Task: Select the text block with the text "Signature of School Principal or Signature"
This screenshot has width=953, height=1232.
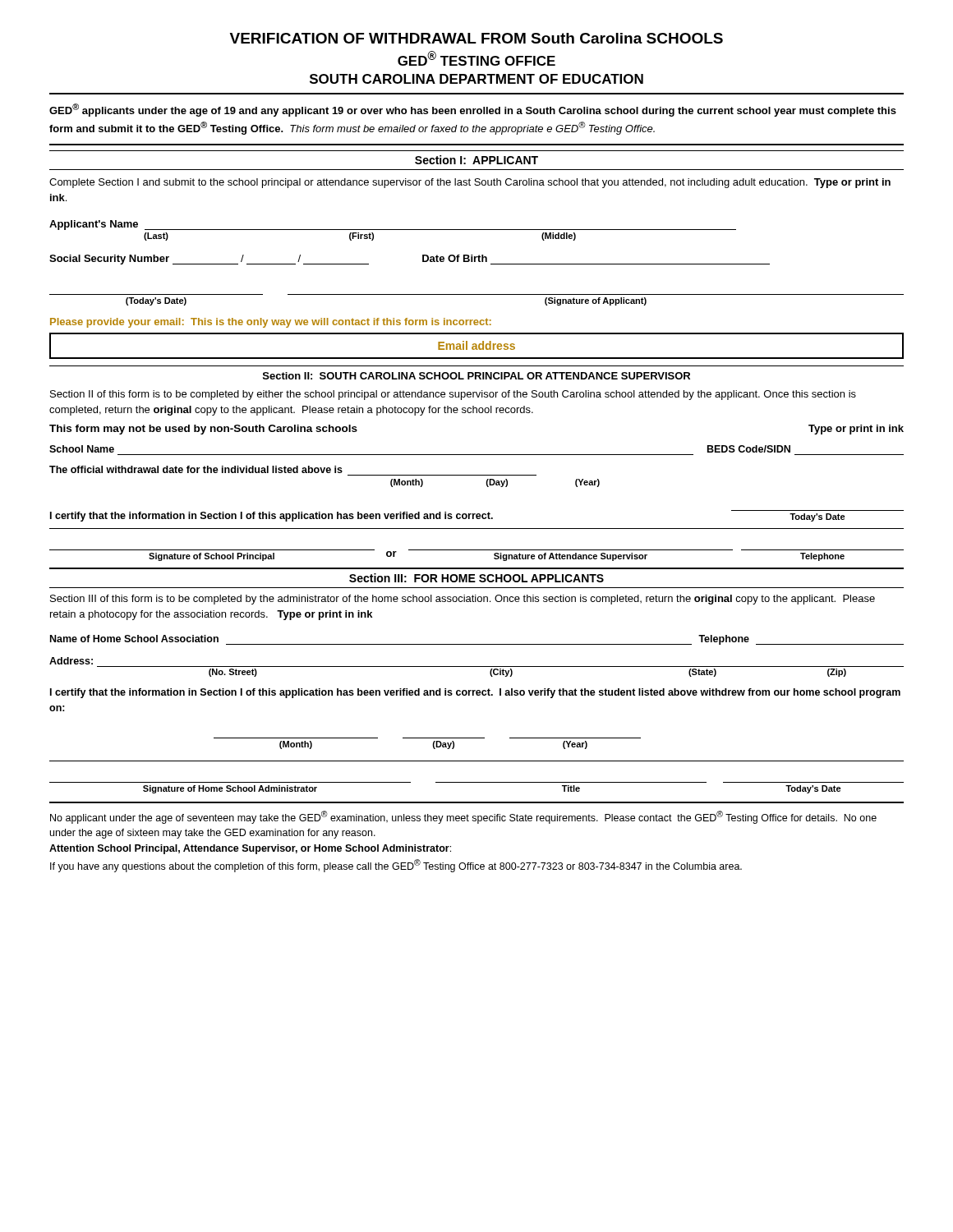Action: (x=476, y=547)
